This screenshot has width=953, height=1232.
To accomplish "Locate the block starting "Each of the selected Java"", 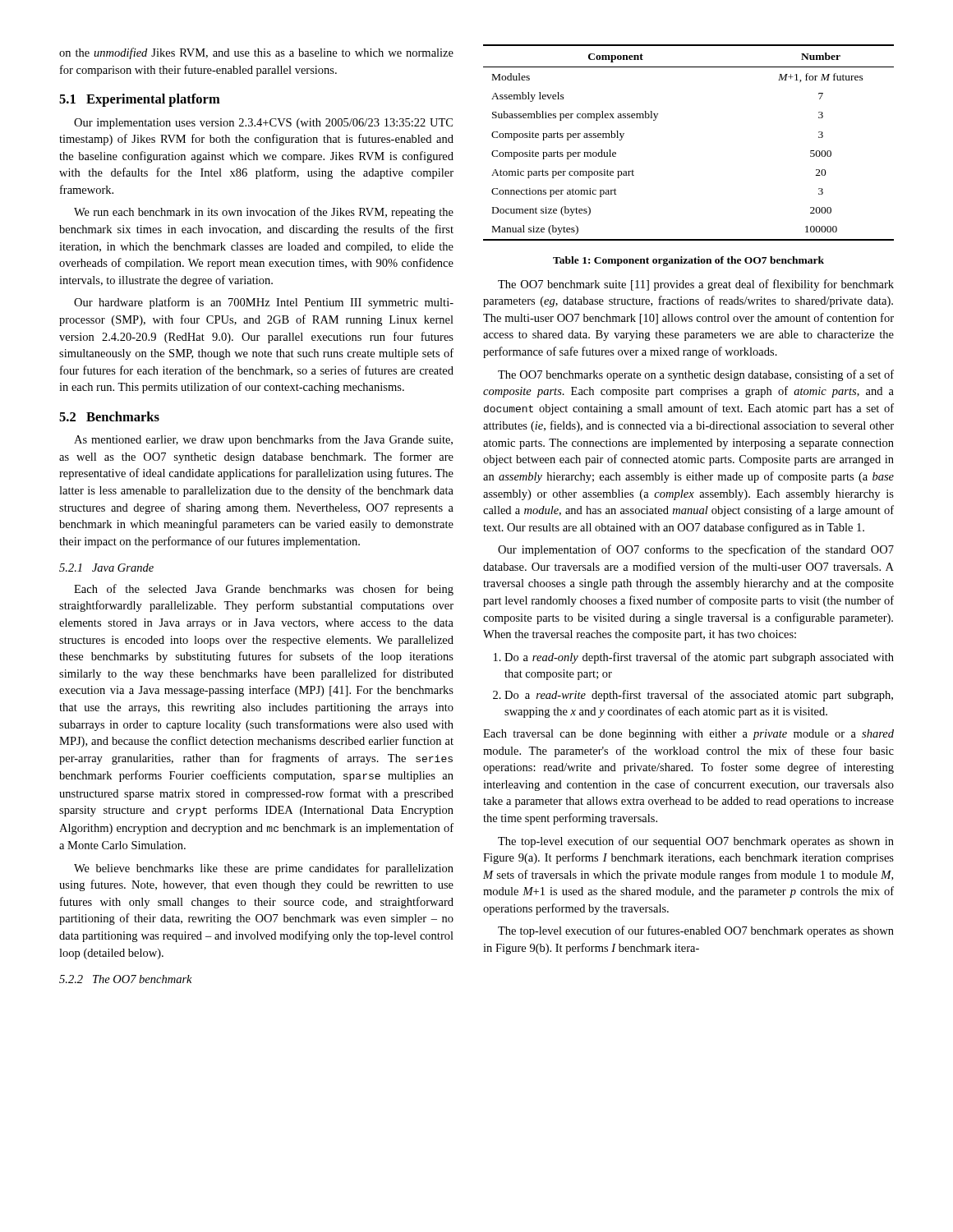I will [x=256, y=771].
